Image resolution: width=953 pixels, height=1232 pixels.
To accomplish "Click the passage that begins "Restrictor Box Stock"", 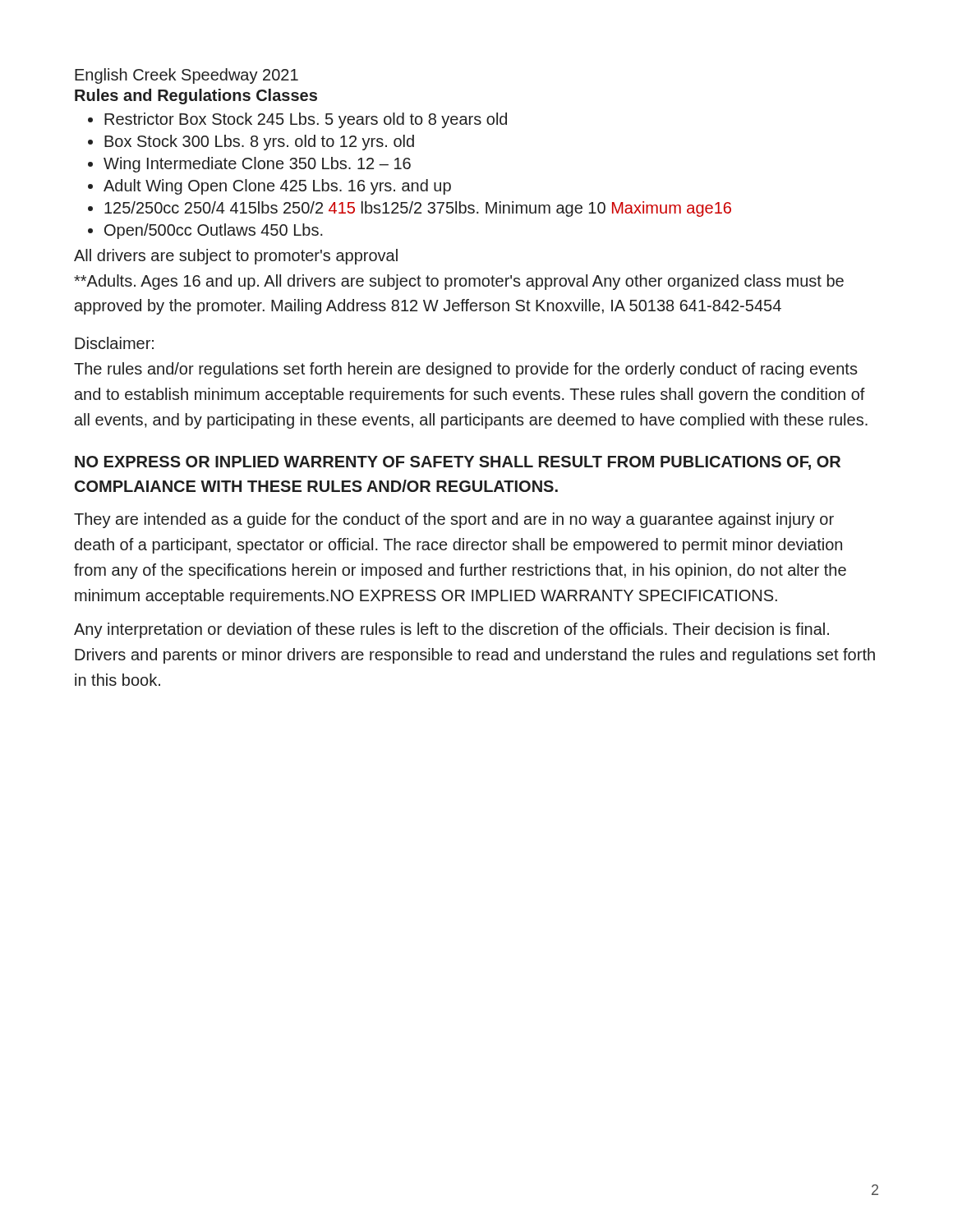I will pyautogui.click(x=306, y=119).
